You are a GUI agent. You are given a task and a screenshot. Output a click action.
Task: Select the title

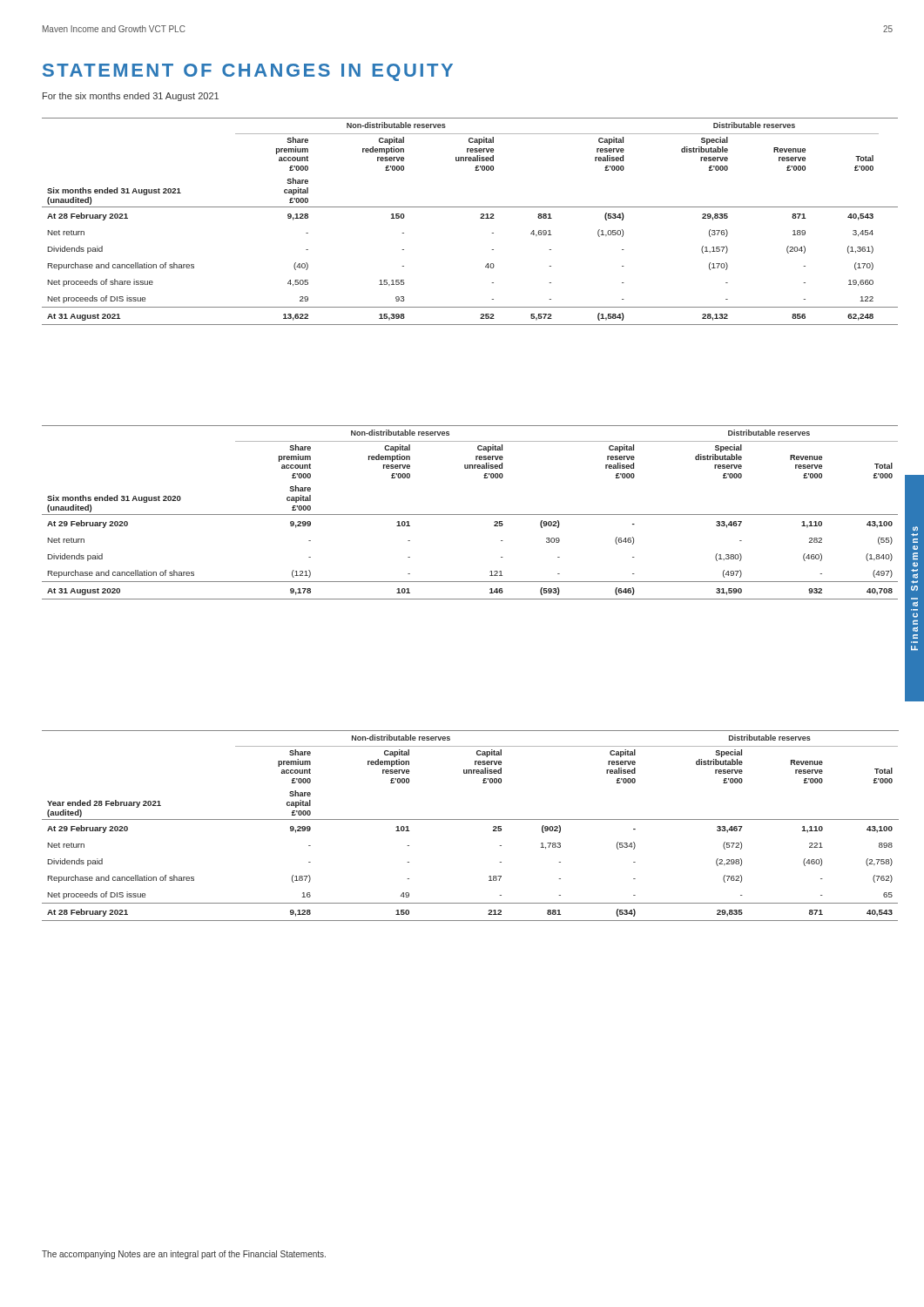tap(249, 71)
